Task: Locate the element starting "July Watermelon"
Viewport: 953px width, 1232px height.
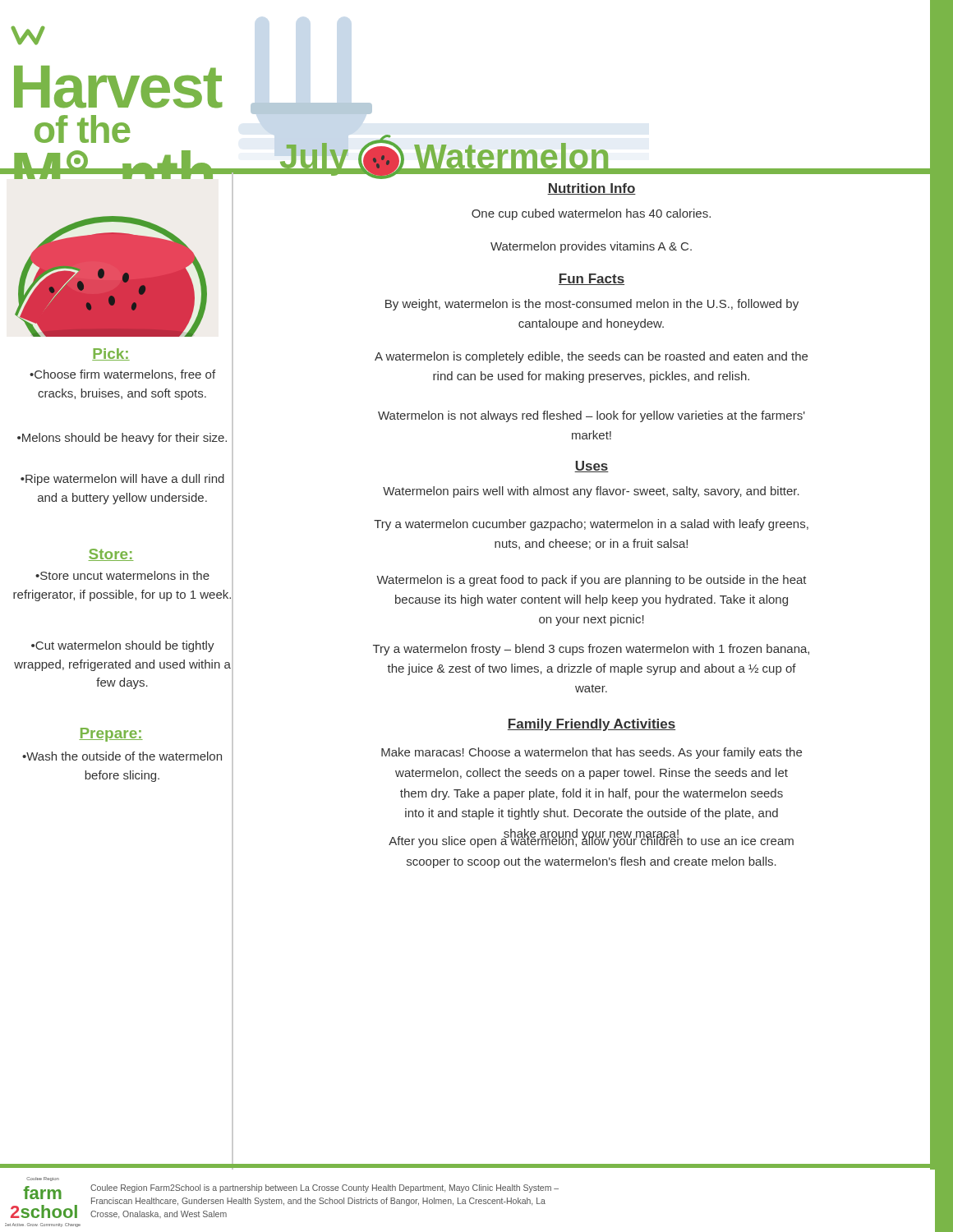Action: pyautogui.click(x=445, y=157)
